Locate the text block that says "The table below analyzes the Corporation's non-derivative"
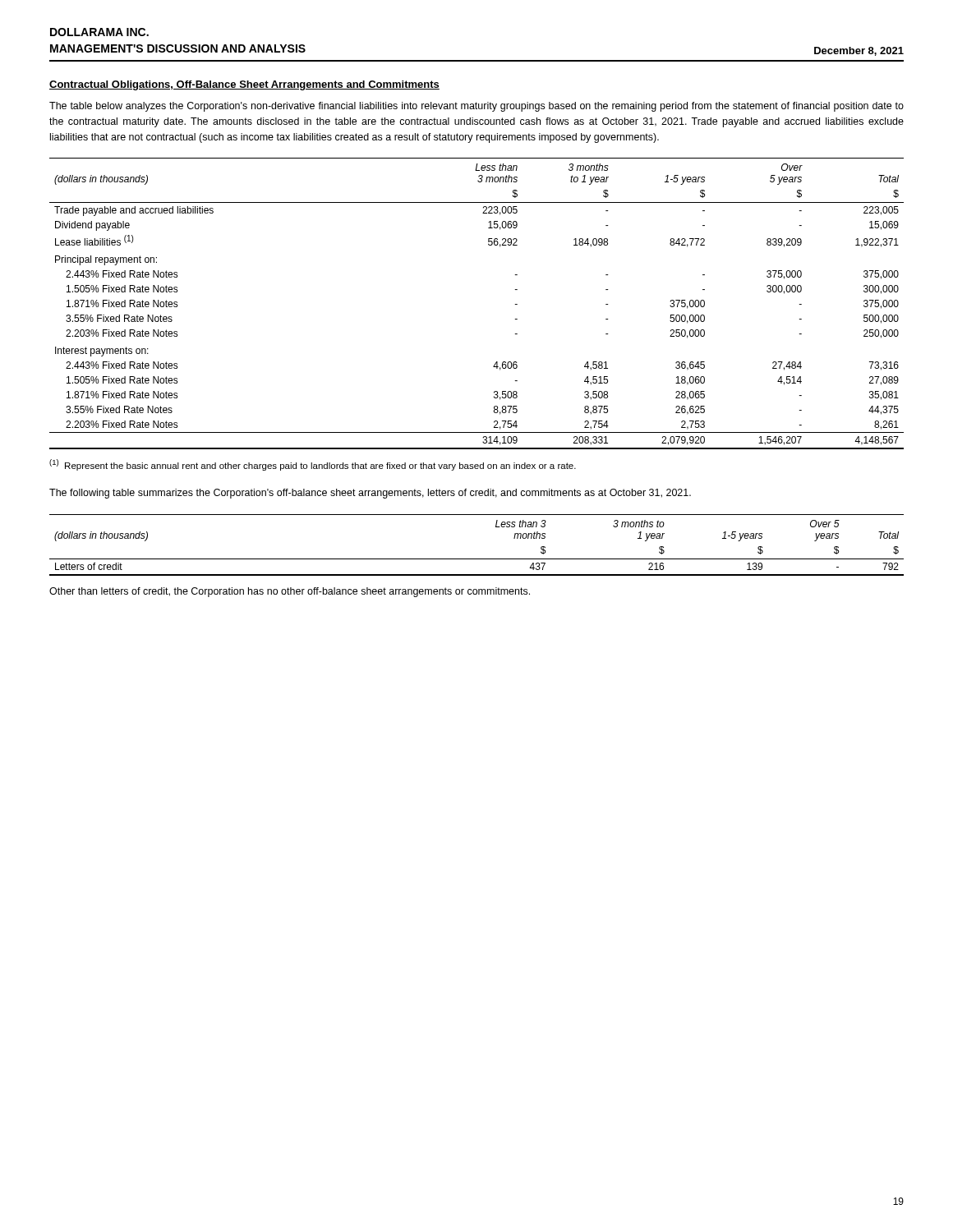Viewport: 953px width, 1232px height. pyautogui.click(x=476, y=122)
